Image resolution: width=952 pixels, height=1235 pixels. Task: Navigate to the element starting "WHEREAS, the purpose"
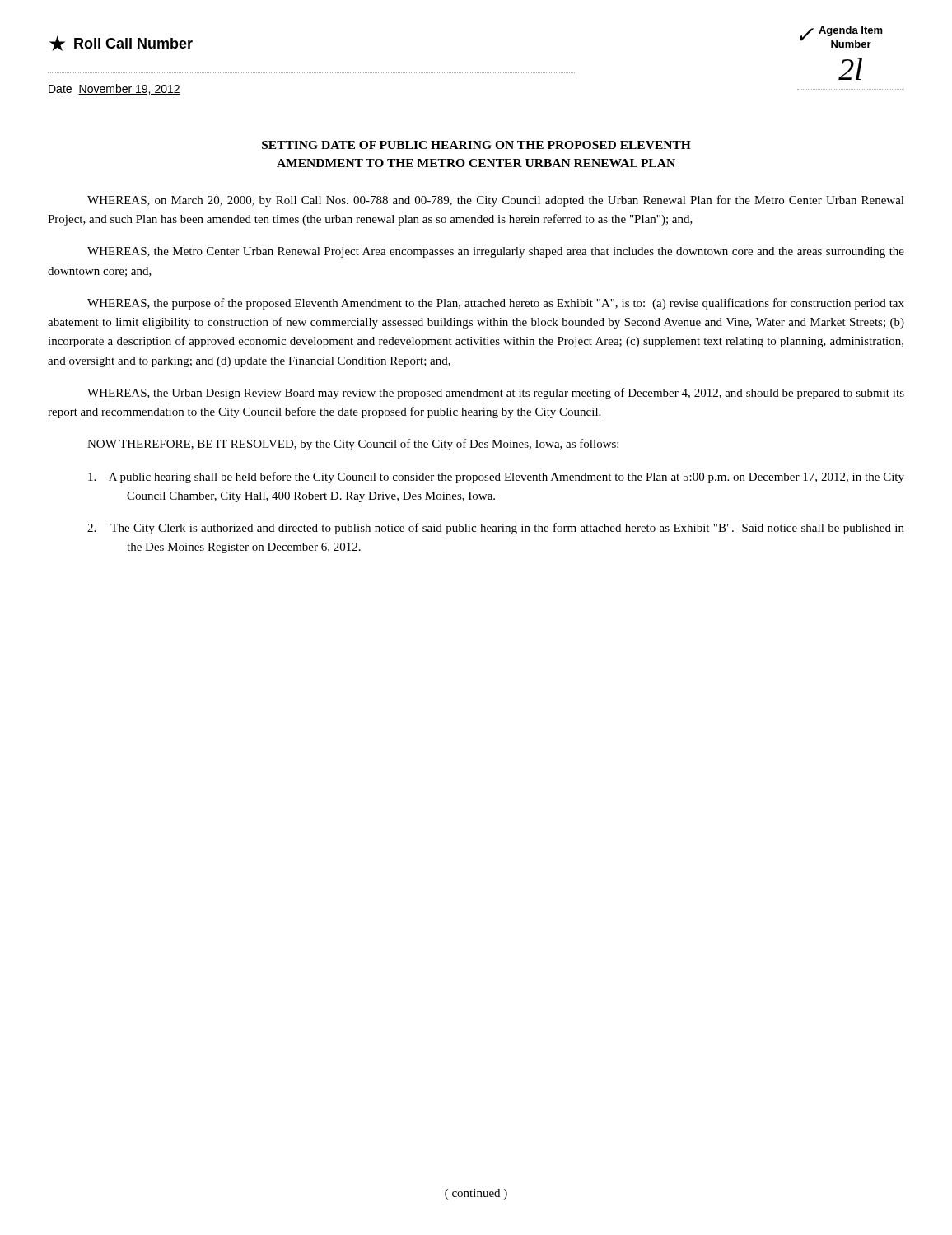point(476,332)
